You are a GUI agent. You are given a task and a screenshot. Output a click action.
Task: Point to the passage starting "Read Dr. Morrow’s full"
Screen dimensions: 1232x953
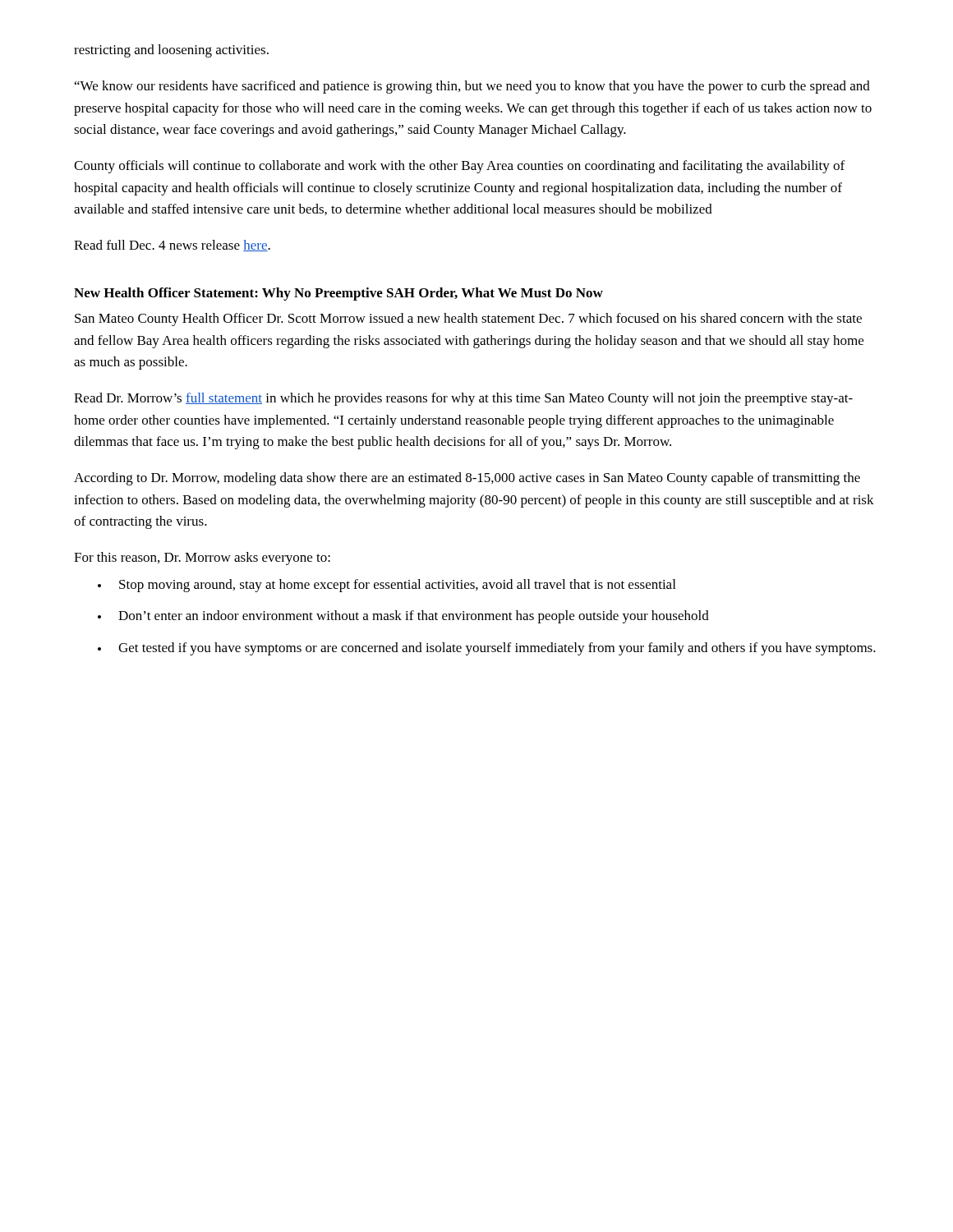pos(463,420)
